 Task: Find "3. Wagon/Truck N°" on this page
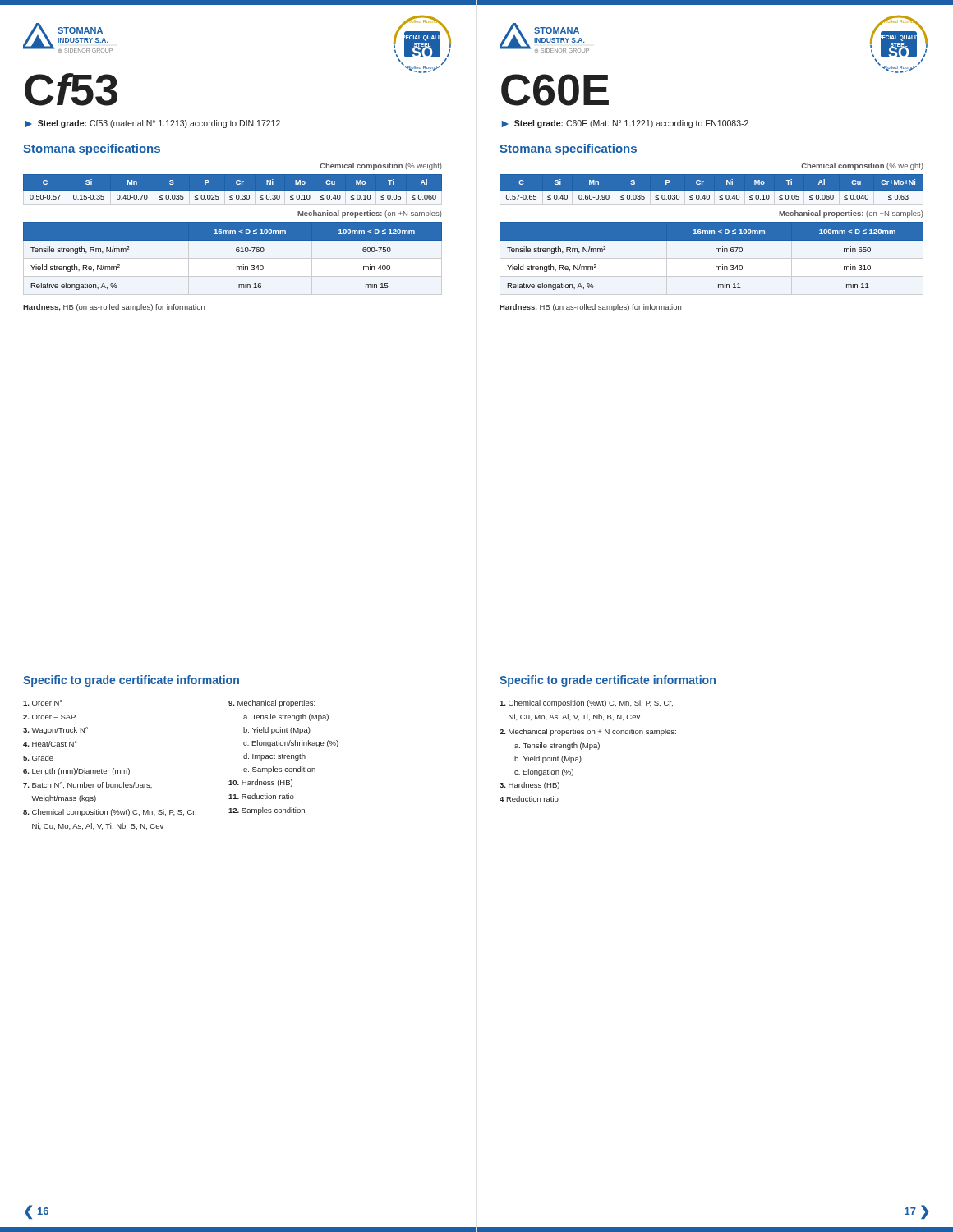[x=56, y=730]
